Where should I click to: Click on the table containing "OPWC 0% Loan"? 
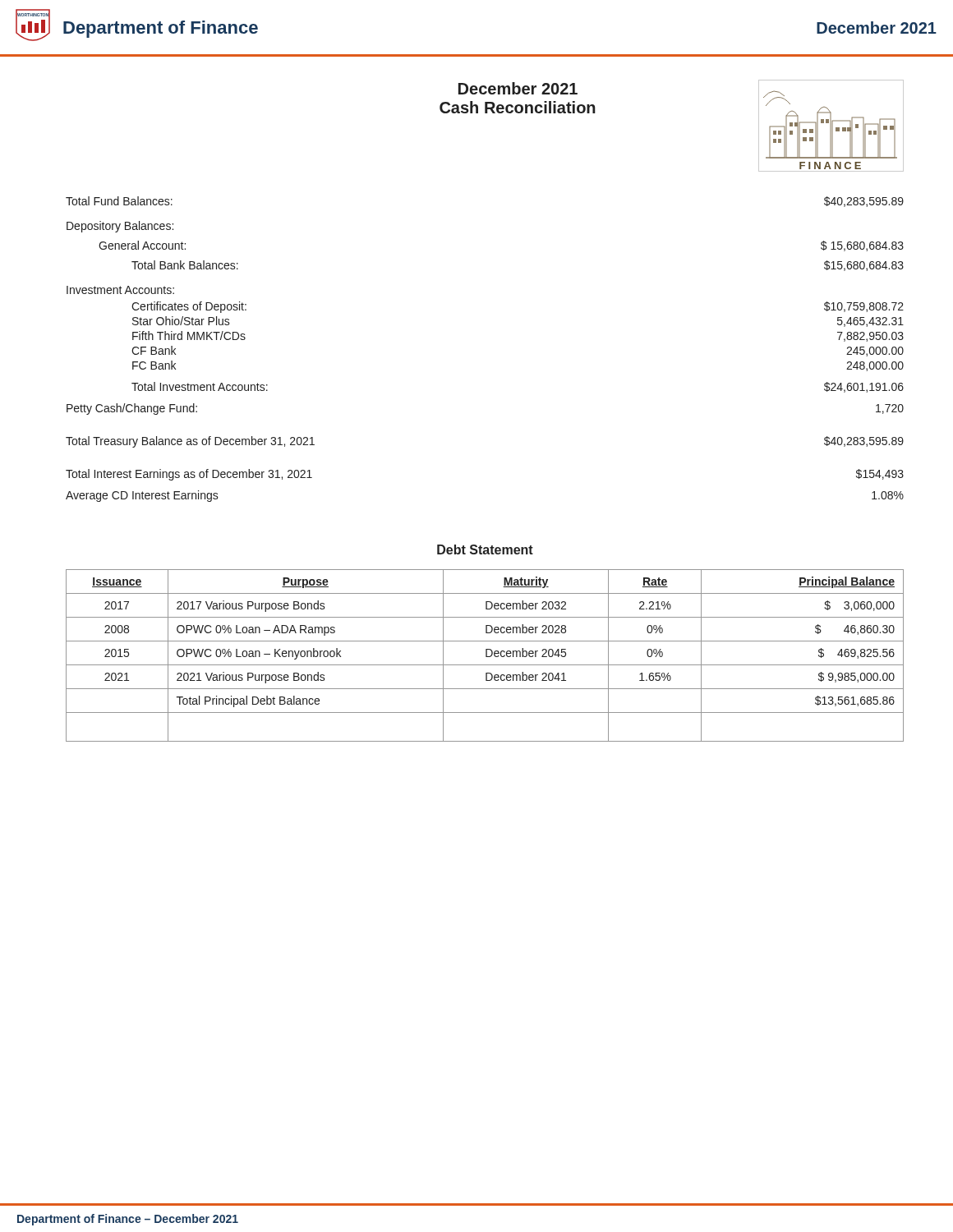[x=485, y=655]
